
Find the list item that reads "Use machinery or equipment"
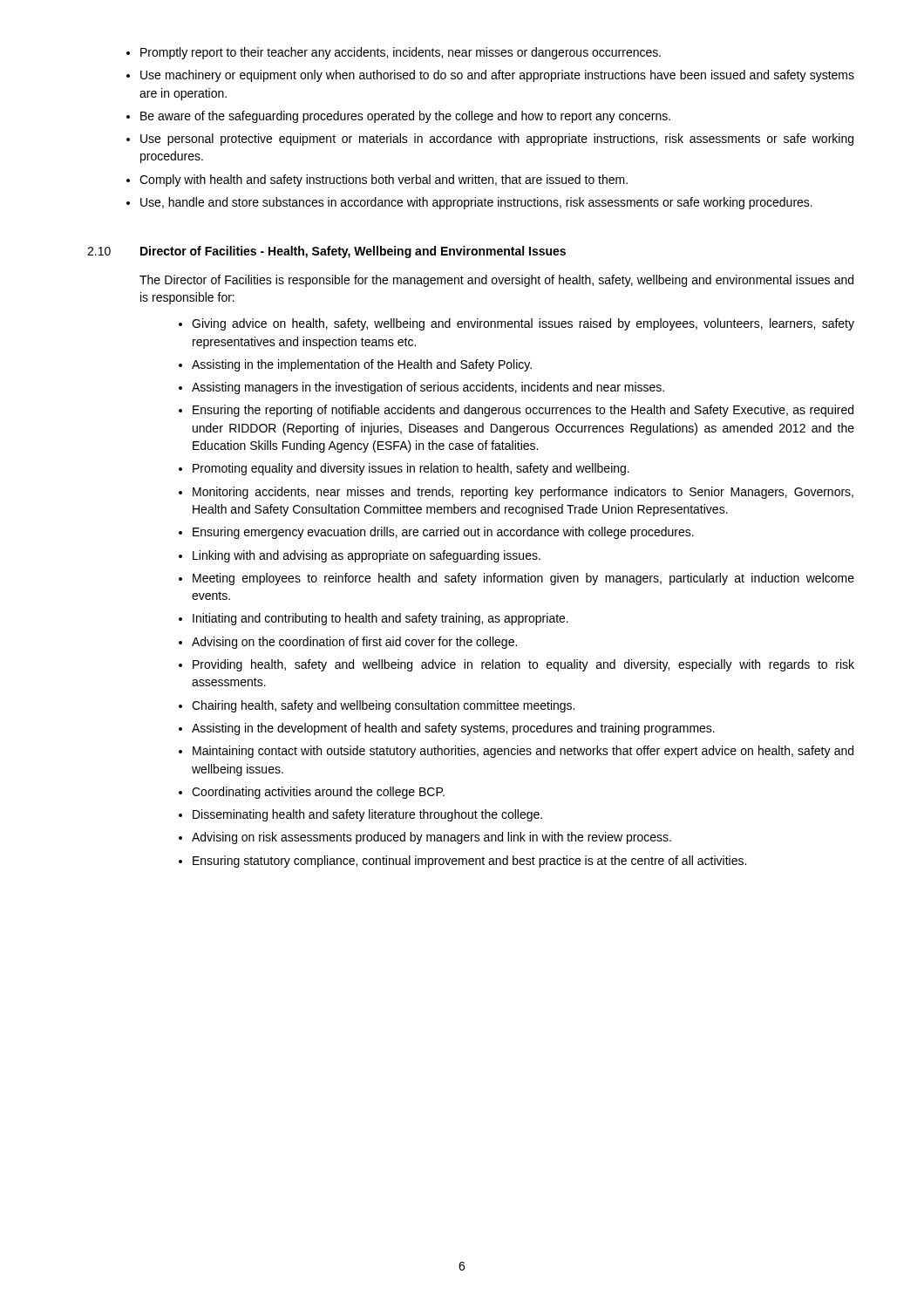pos(497,84)
